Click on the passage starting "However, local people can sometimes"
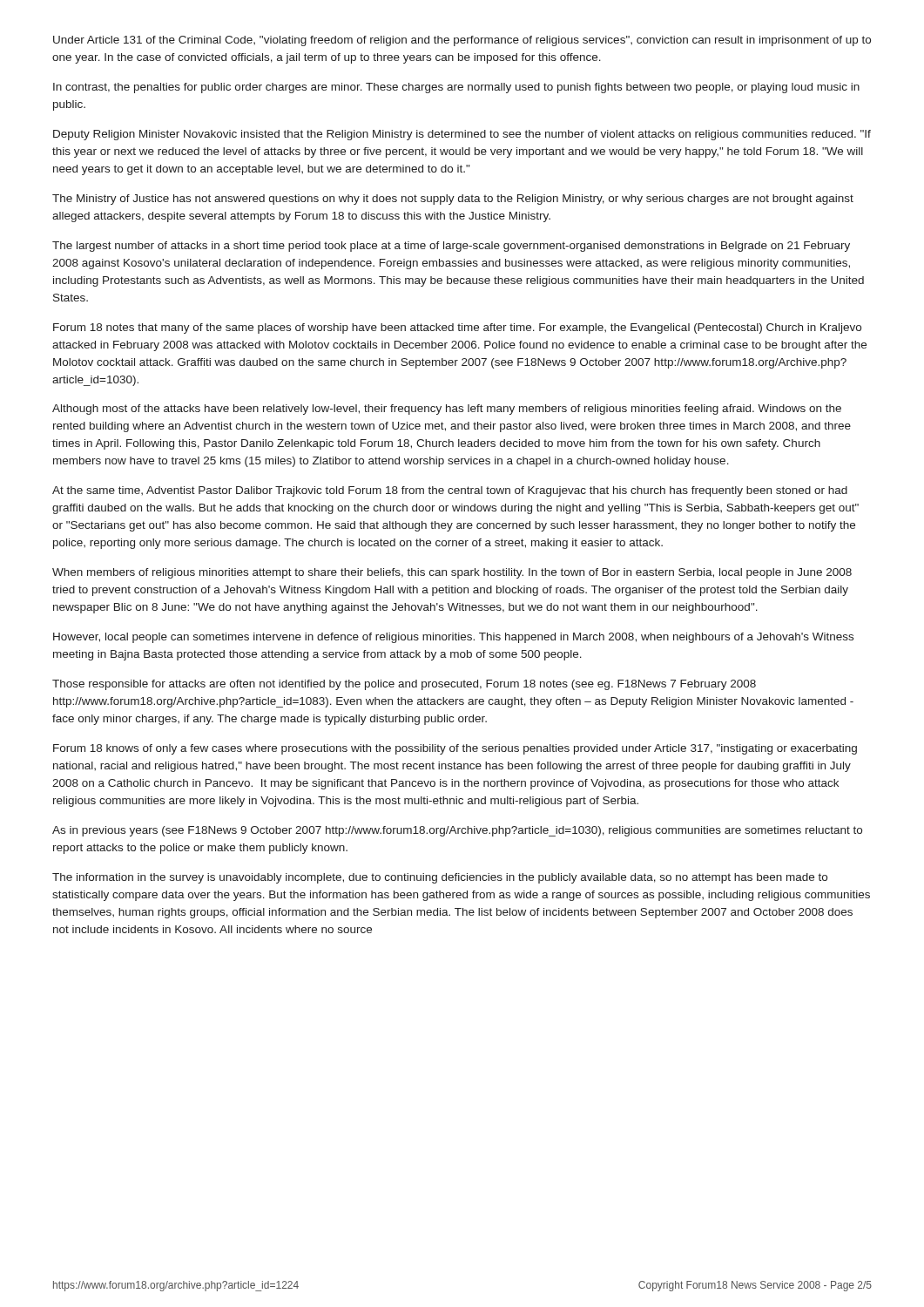 pos(453,645)
